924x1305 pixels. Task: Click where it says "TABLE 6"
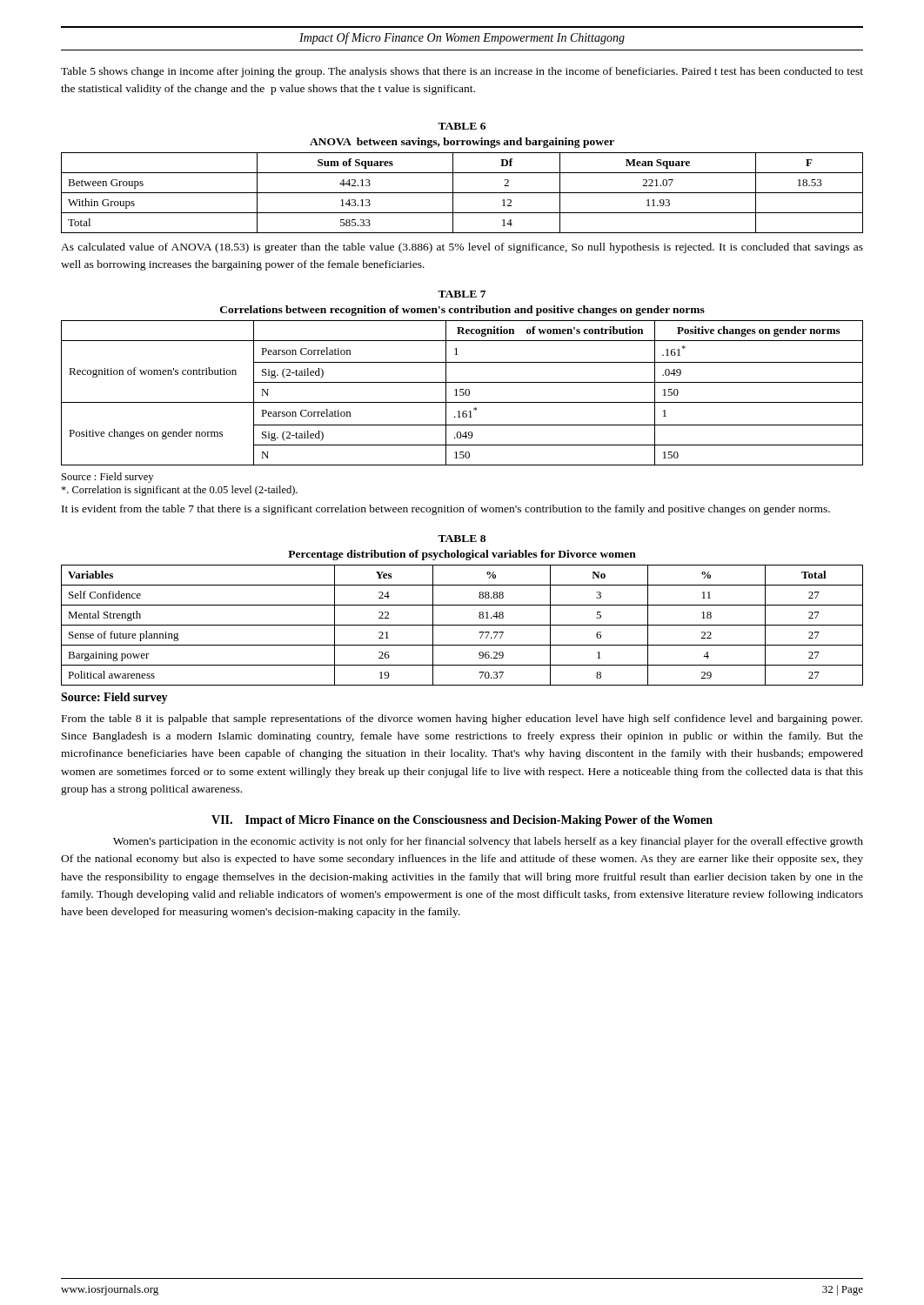[x=462, y=125]
